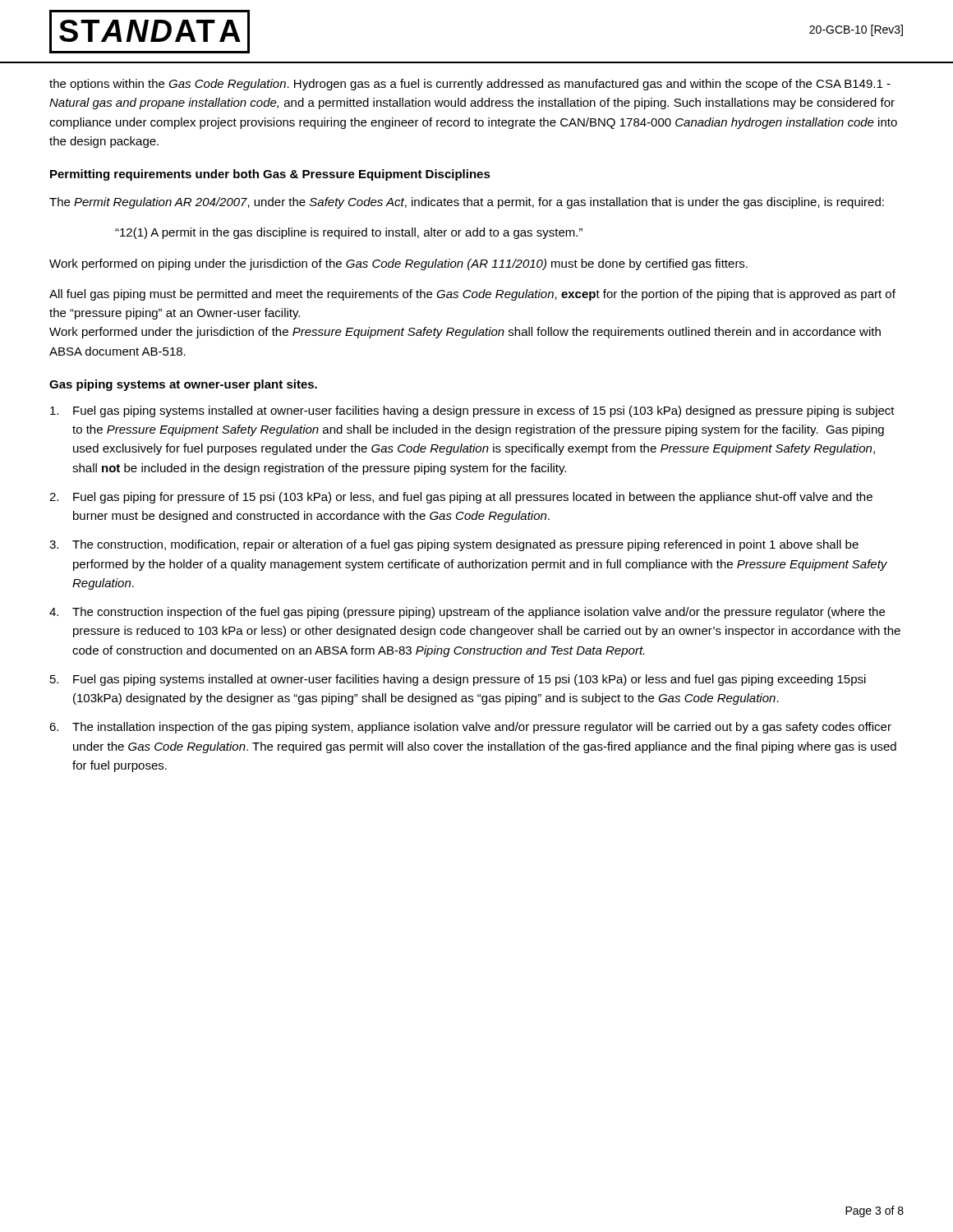Point to the element starting "5. Fuel gas piping systems installed at"

(x=476, y=688)
